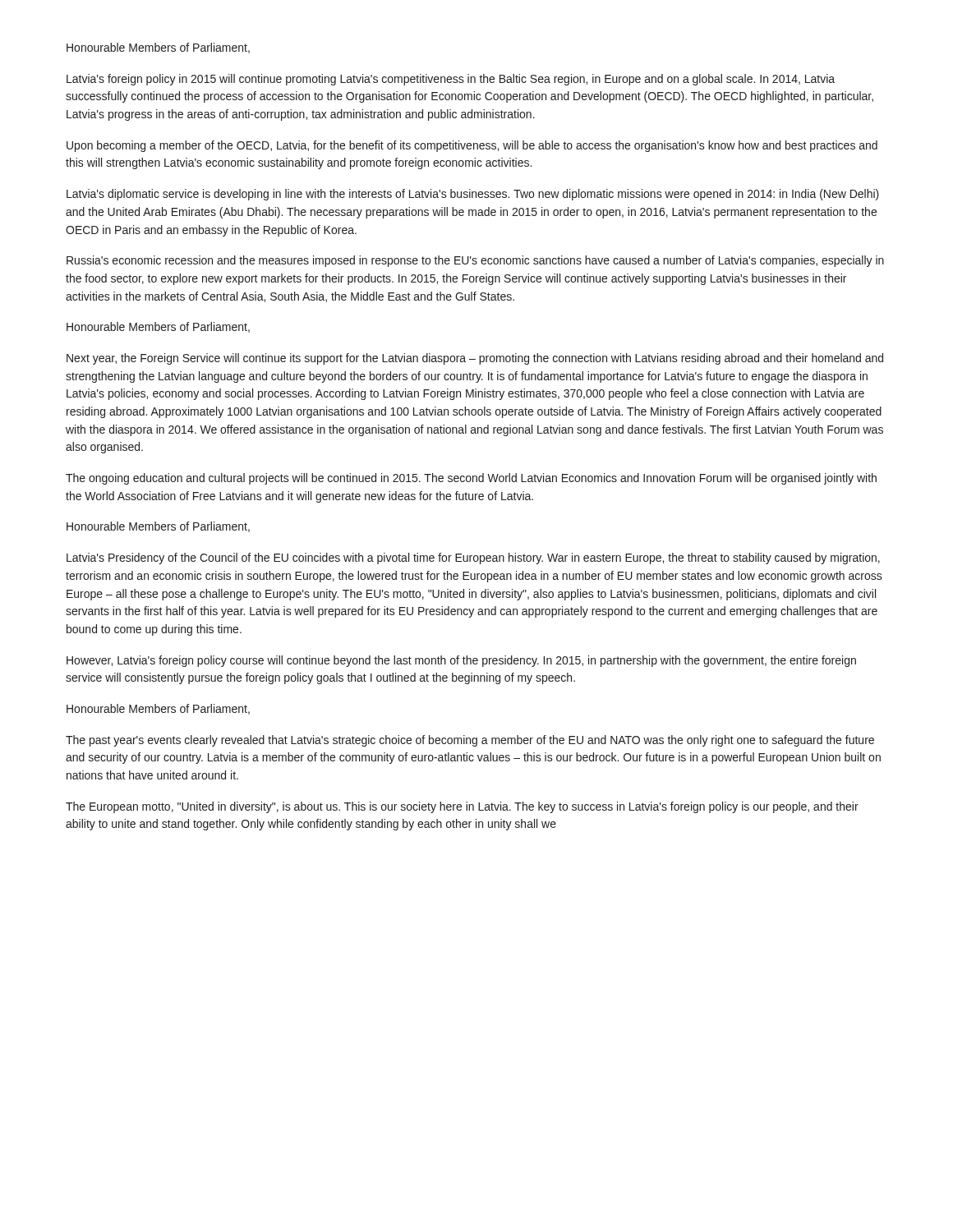Viewport: 953px width, 1232px height.
Task: Locate the text block starting "The European motto,"
Action: pyautogui.click(x=462, y=815)
